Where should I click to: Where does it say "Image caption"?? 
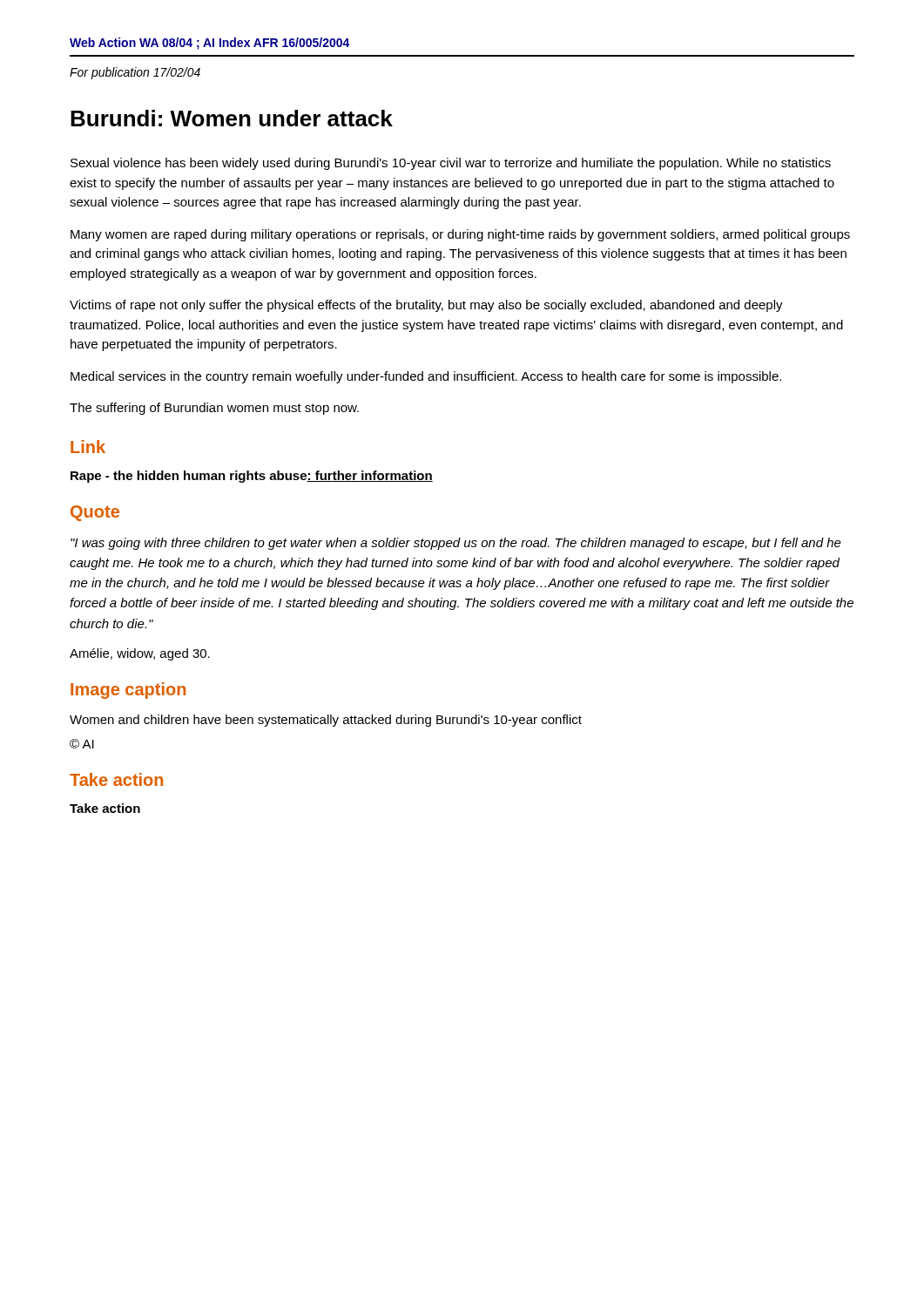pyautogui.click(x=128, y=689)
